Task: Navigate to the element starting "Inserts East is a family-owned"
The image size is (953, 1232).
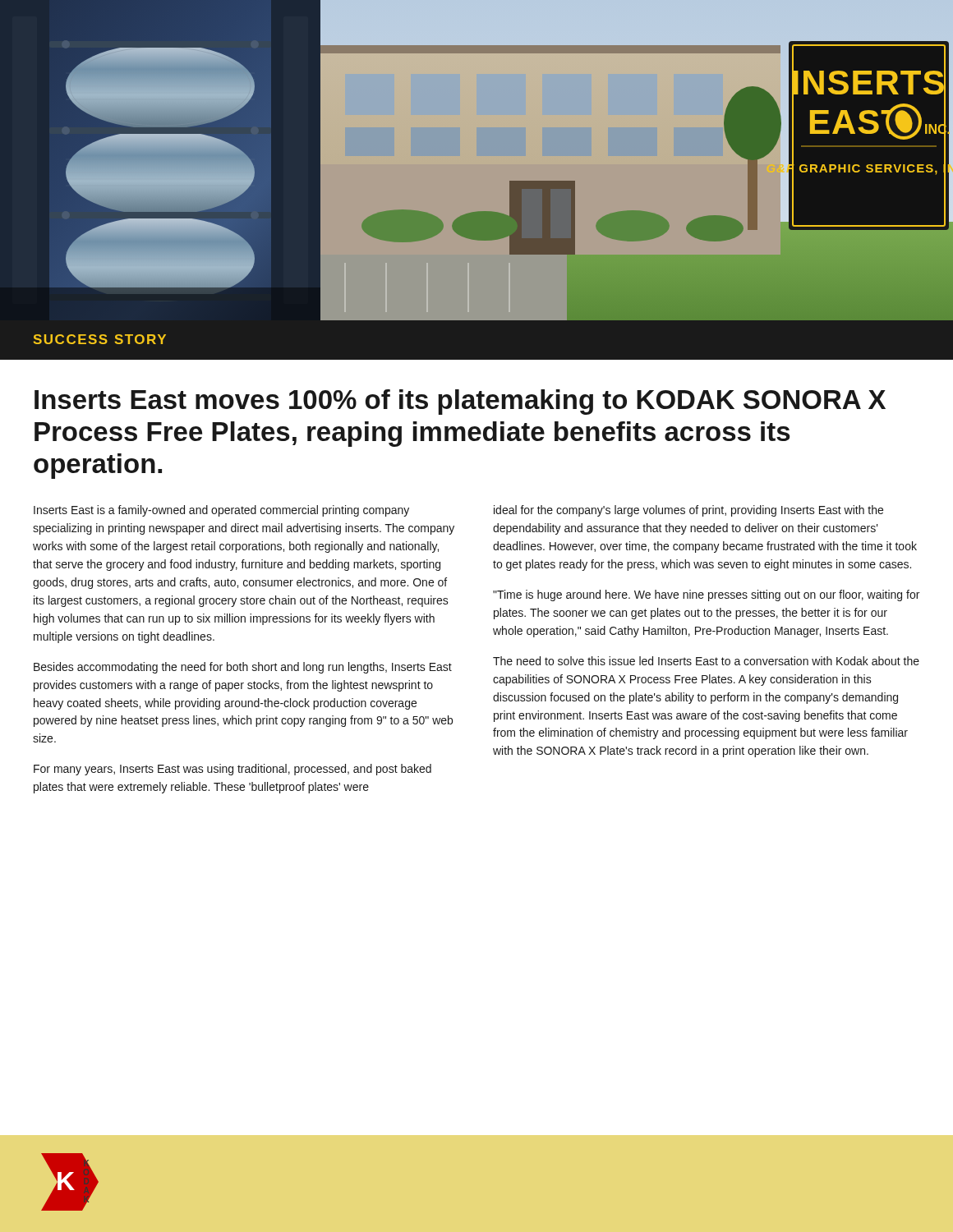Action: pos(244,573)
